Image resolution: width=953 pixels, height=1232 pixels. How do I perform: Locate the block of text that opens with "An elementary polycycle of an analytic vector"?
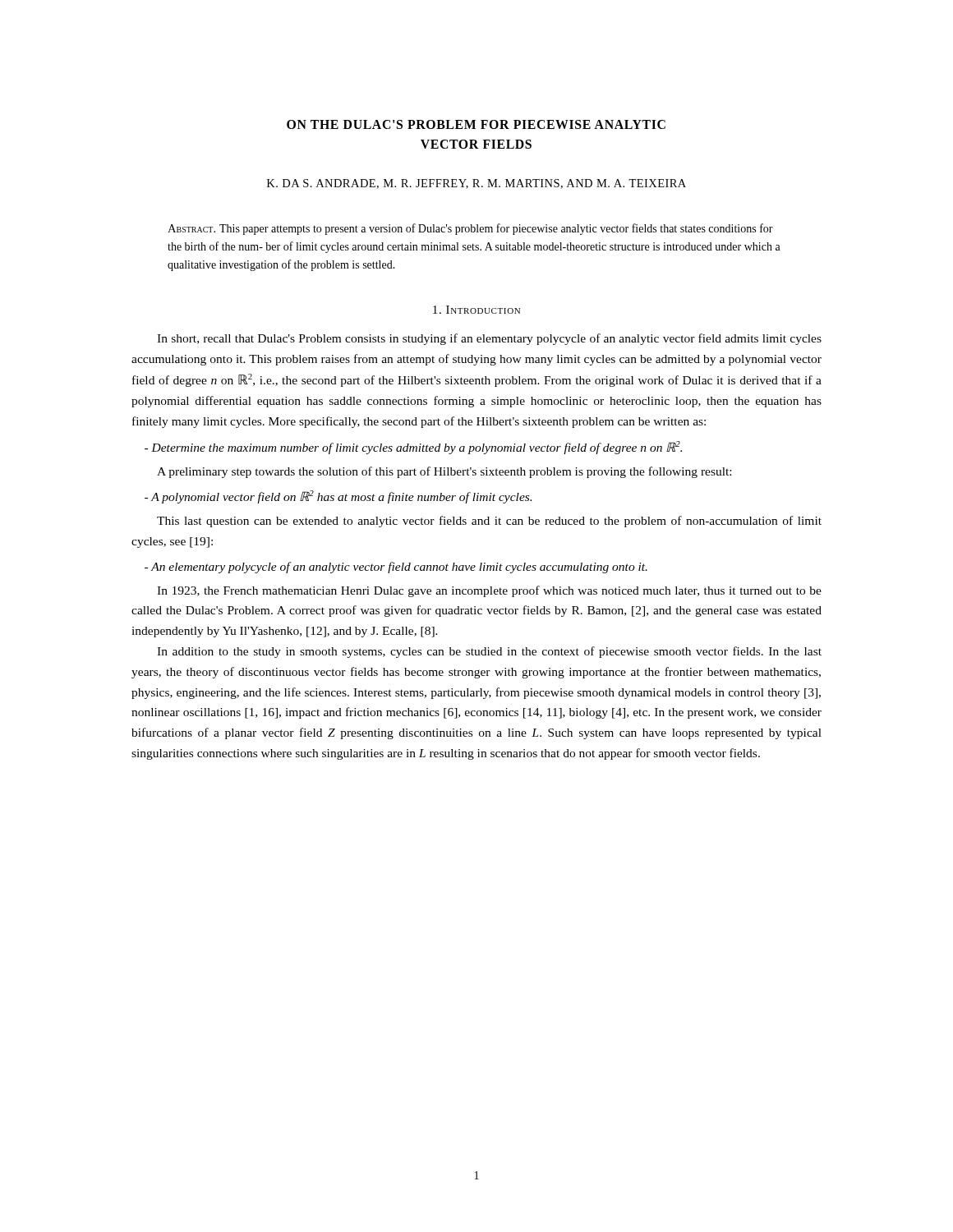[x=396, y=566]
